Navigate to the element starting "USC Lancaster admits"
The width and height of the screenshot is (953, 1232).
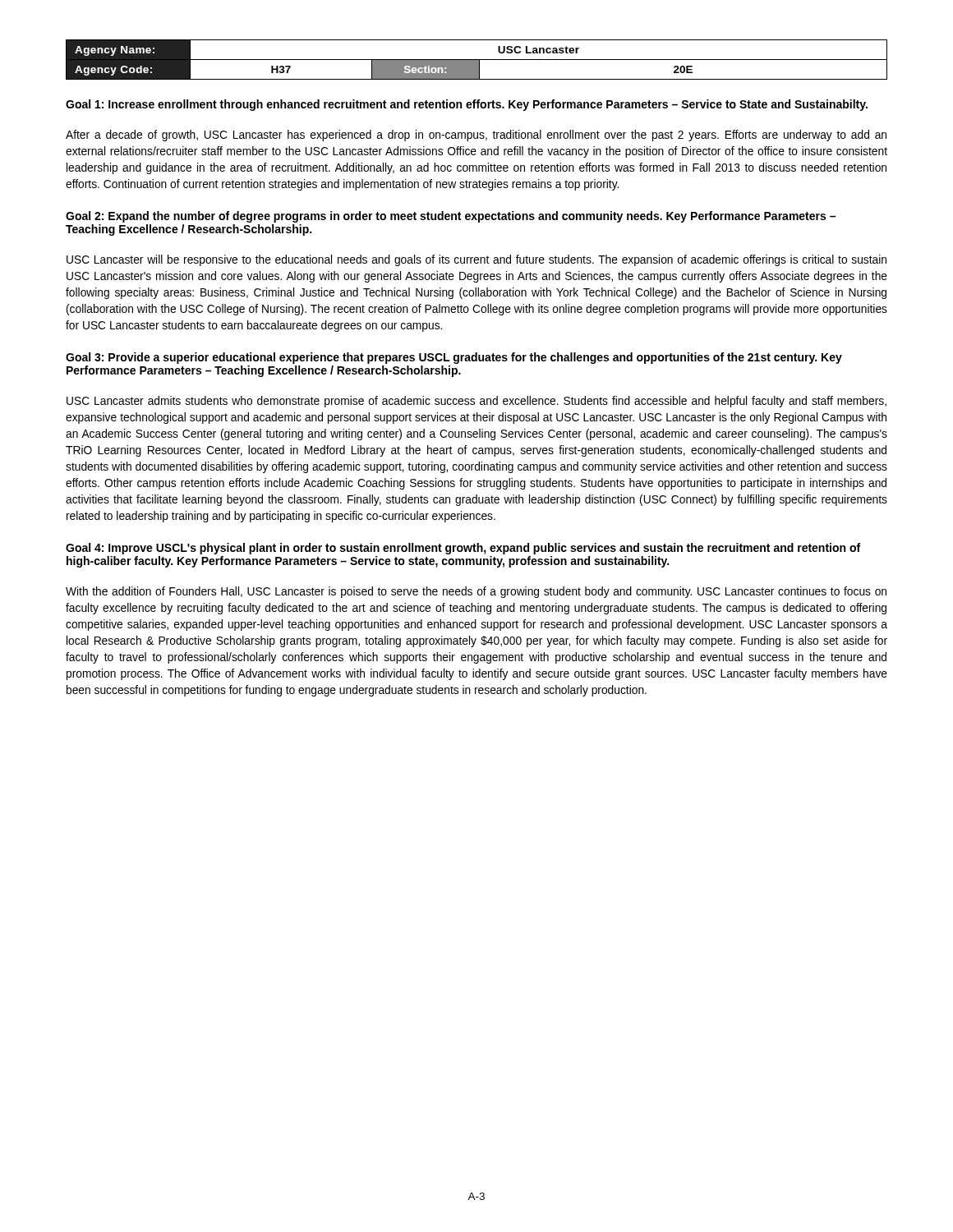476,459
